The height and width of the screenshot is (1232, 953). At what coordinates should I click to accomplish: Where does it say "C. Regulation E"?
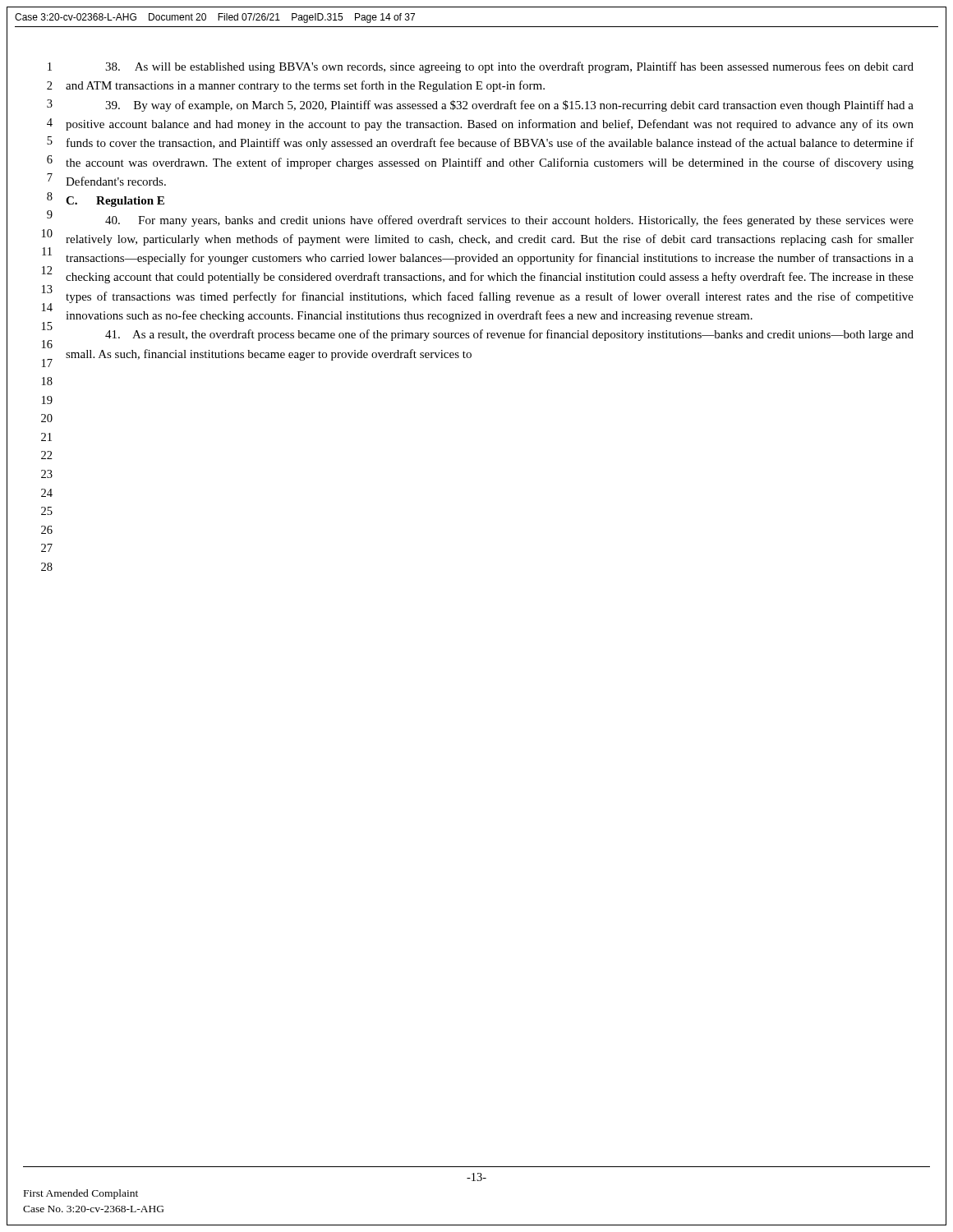pos(115,201)
